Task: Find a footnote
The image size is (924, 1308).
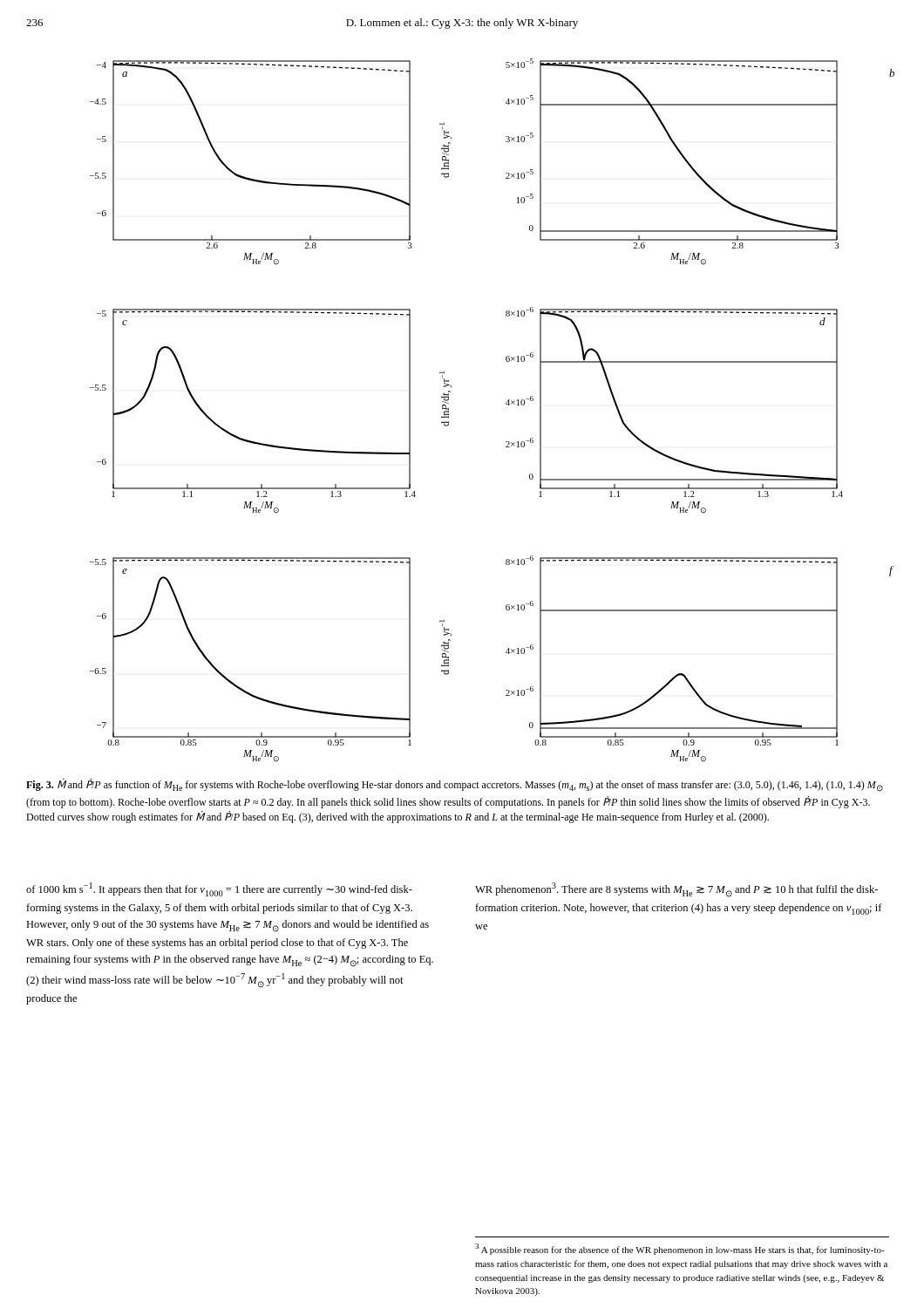Action: (x=681, y=1269)
